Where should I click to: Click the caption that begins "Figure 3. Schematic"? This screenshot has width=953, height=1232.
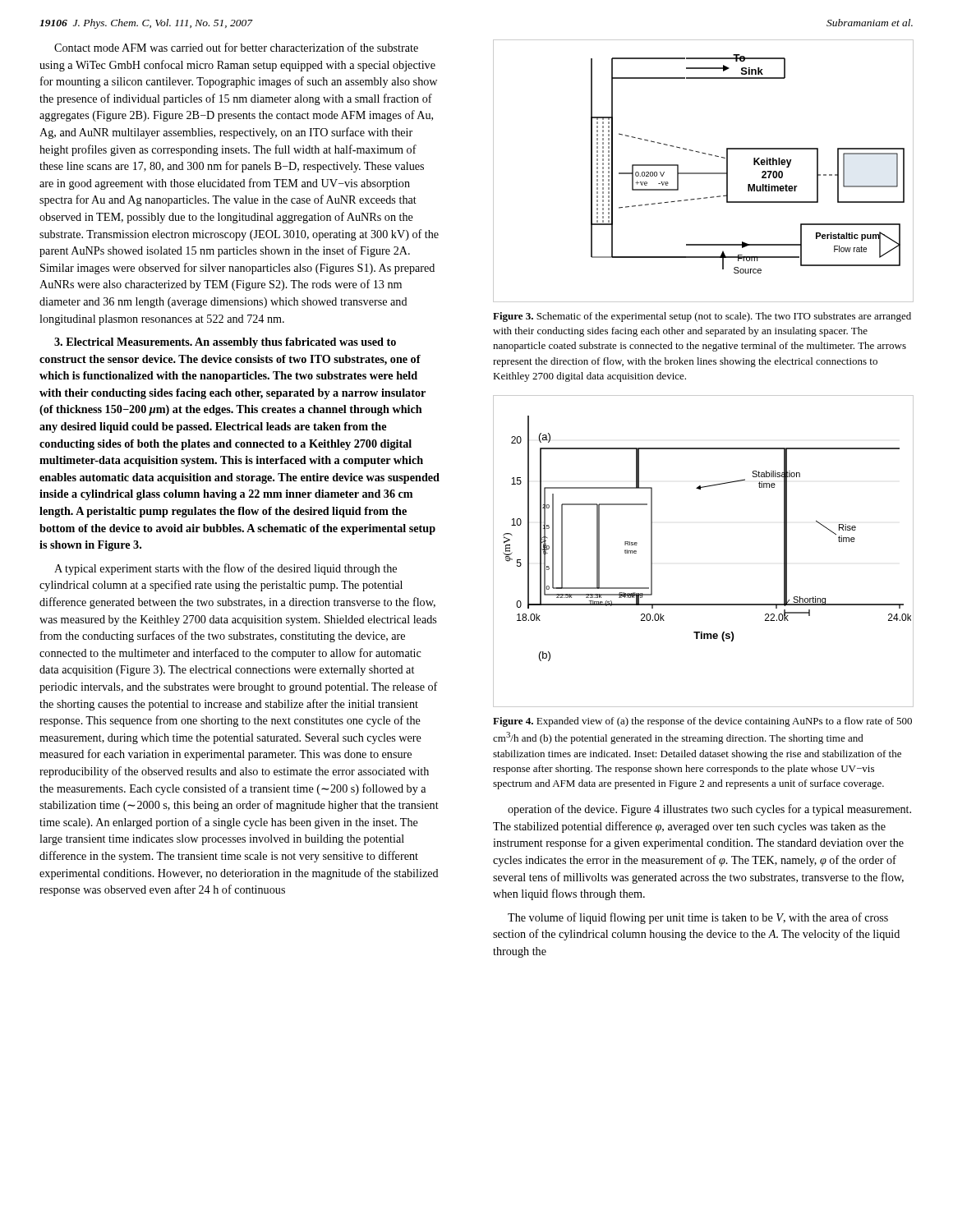[x=702, y=346]
